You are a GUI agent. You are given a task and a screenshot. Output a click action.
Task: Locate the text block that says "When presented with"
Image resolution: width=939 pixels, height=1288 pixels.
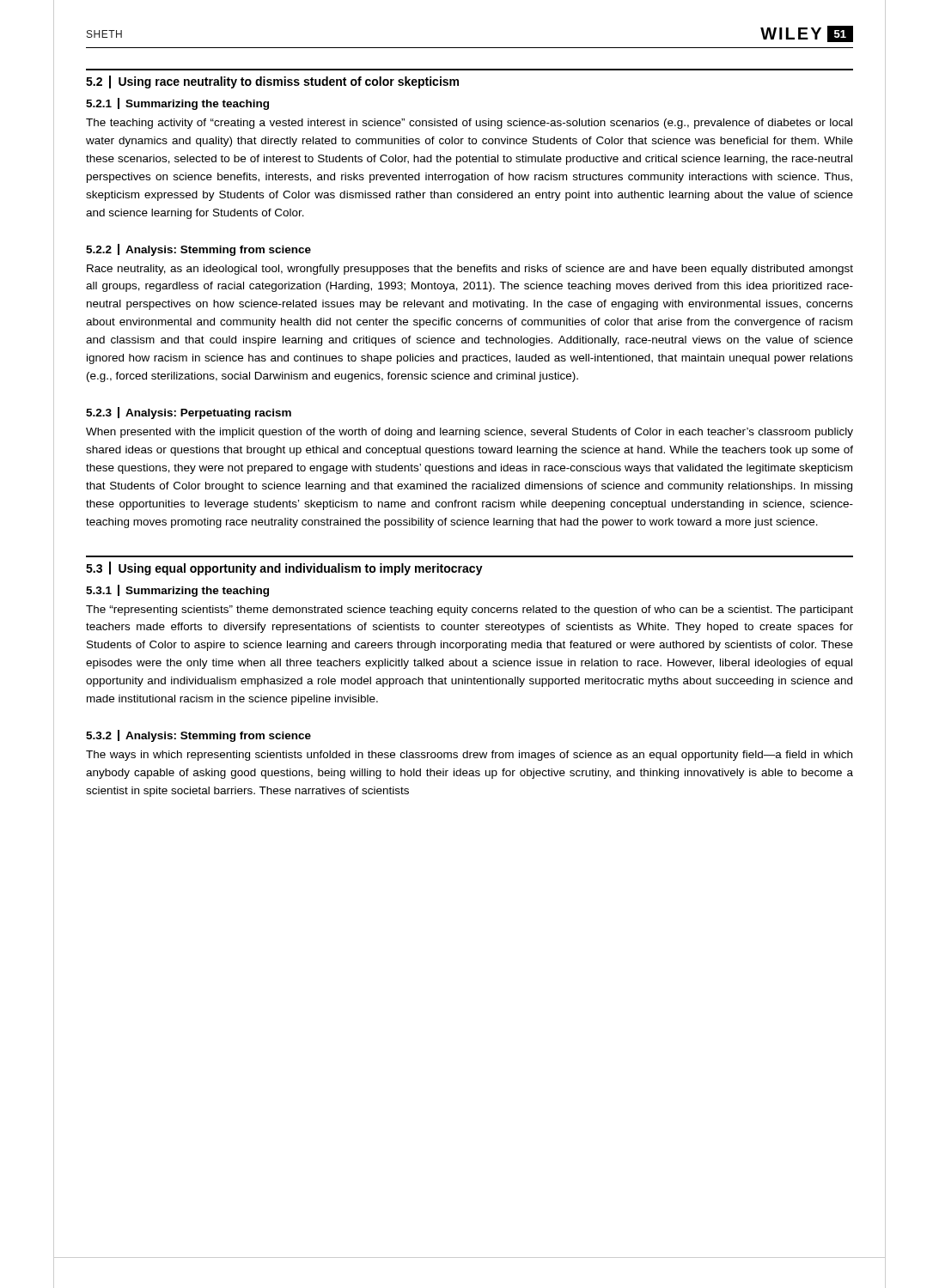[470, 476]
